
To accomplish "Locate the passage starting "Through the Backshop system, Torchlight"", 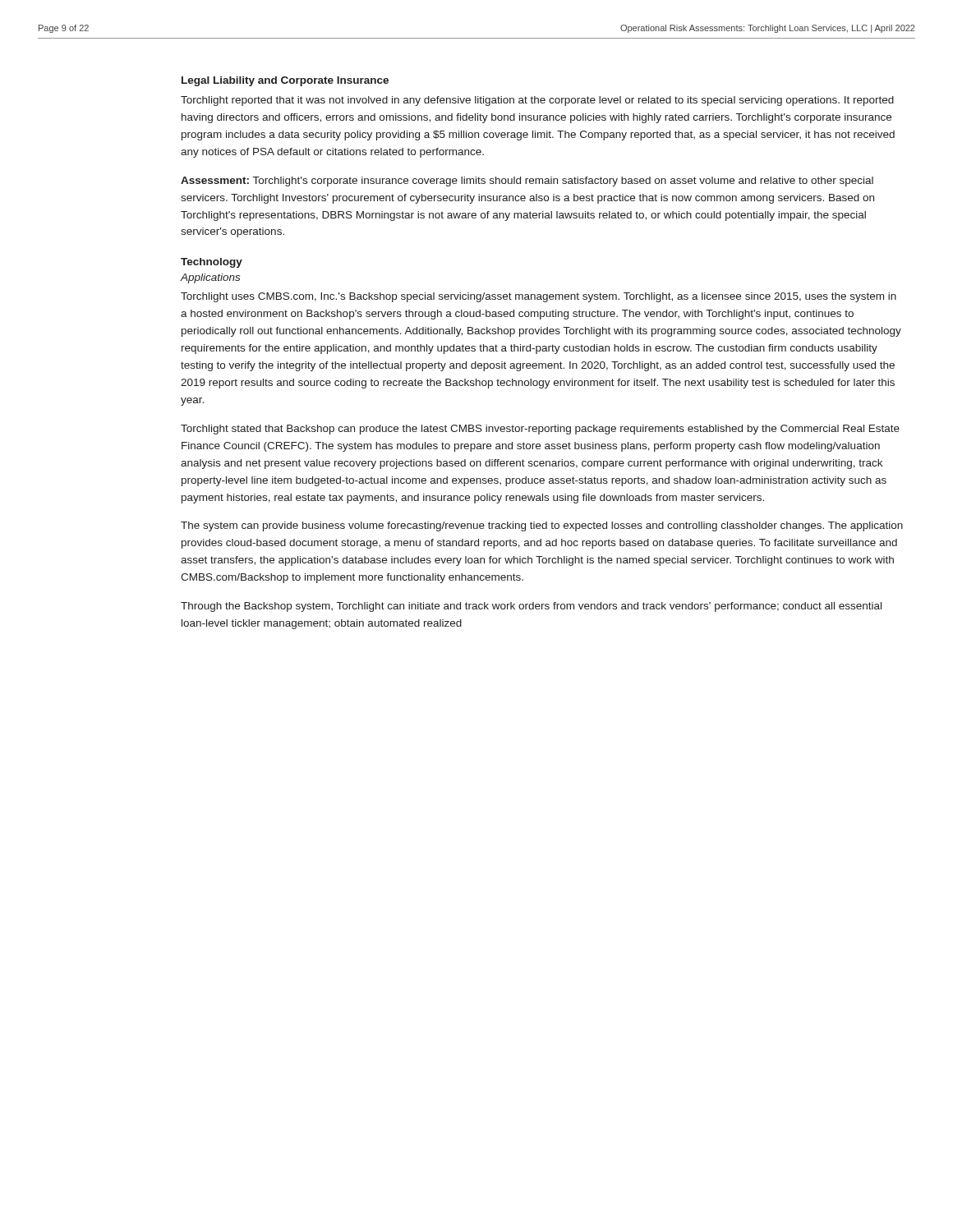I will (532, 614).
